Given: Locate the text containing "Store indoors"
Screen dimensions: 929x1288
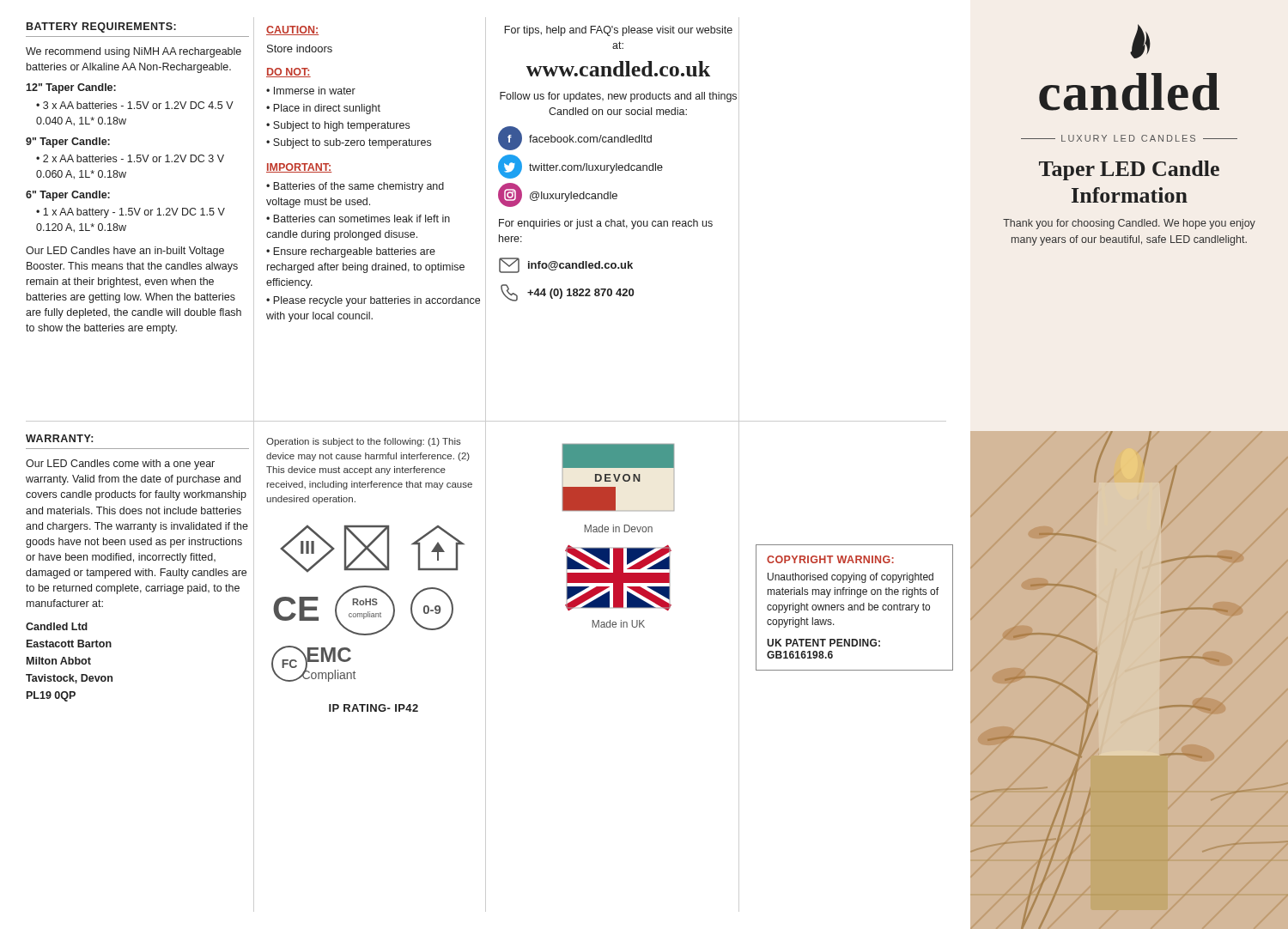Looking at the screenshot, I should (300, 49).
